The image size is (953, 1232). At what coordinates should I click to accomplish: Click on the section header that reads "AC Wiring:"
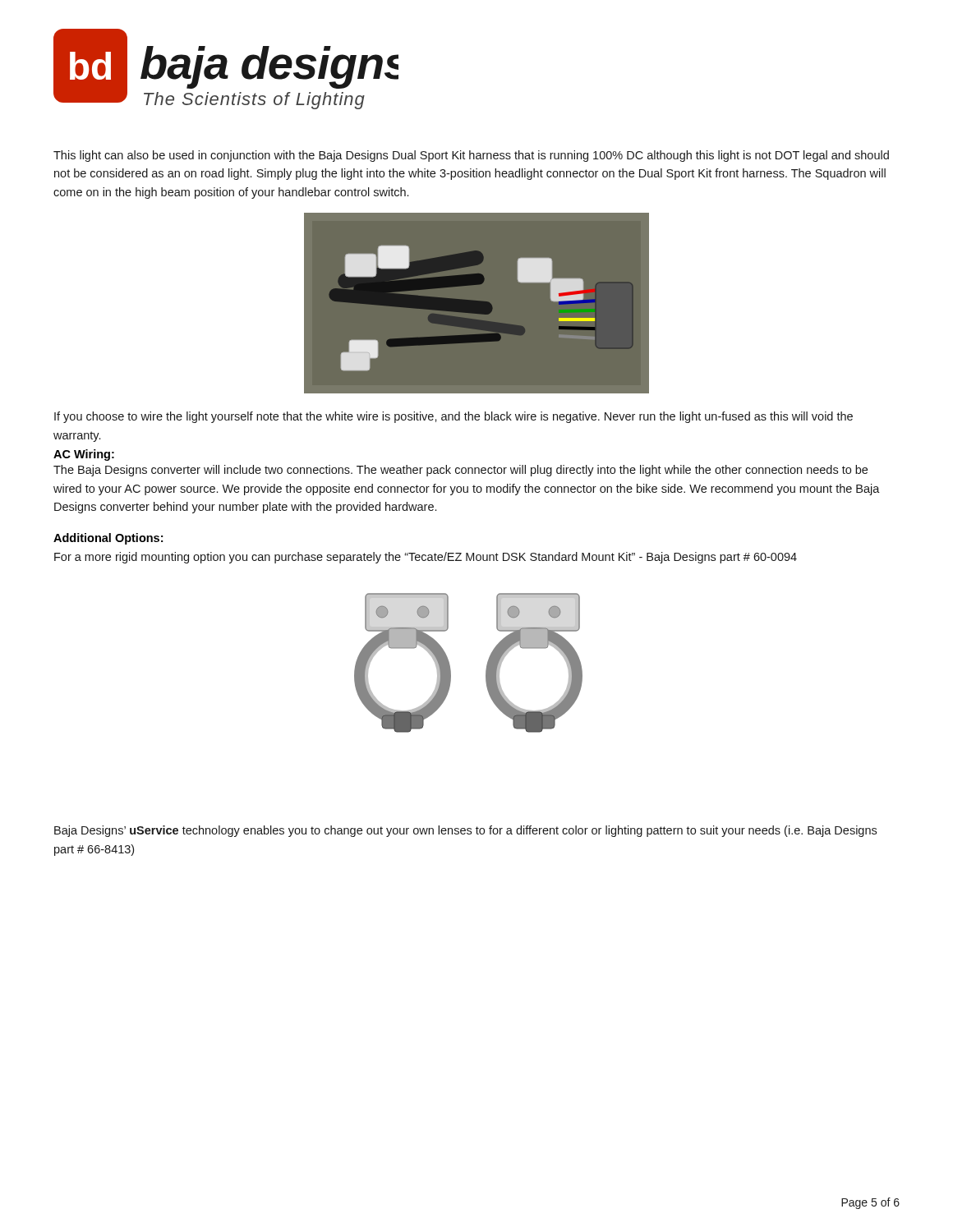click(x=84, y=454)
